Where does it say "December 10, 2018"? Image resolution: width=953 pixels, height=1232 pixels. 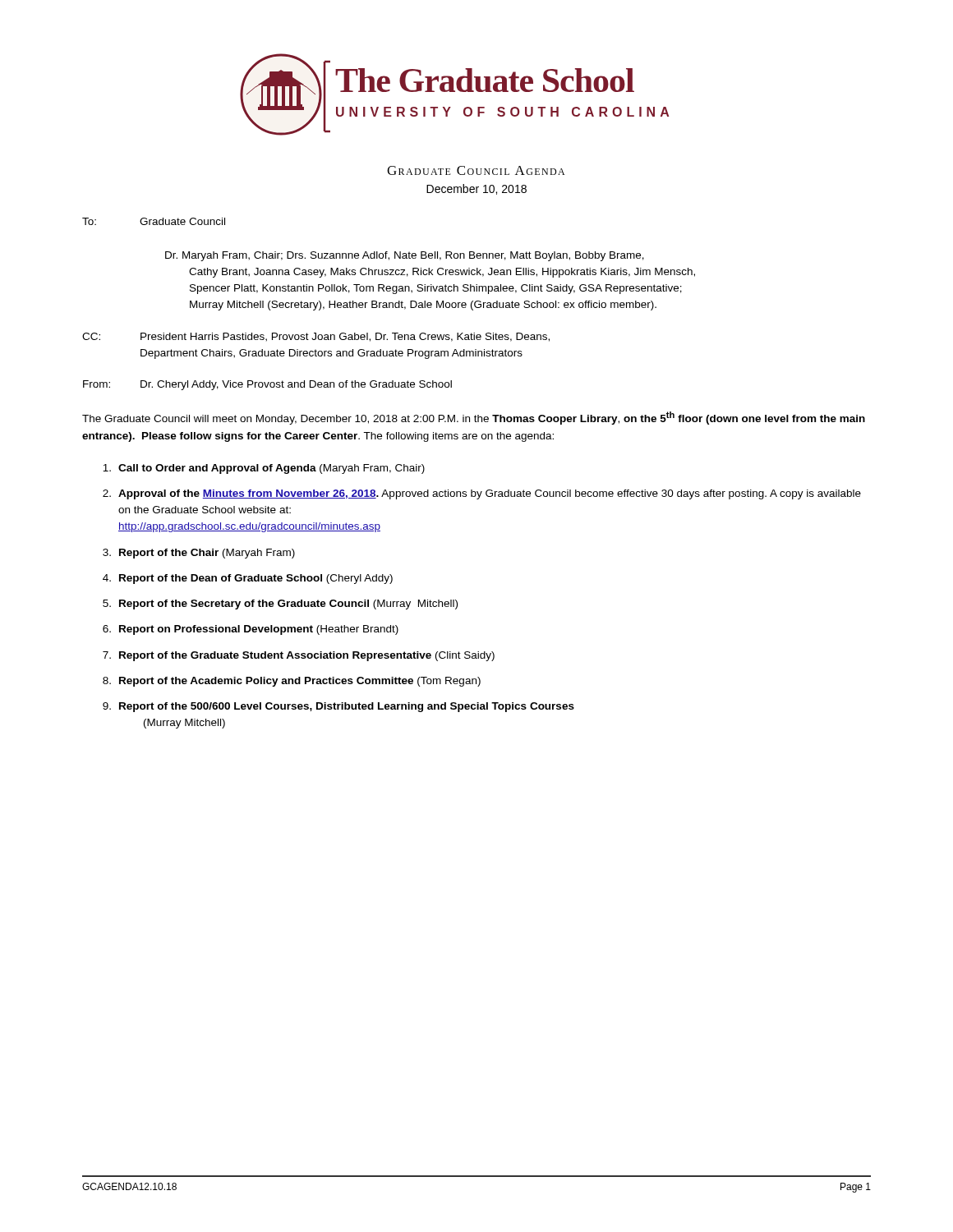coord(476,189)
